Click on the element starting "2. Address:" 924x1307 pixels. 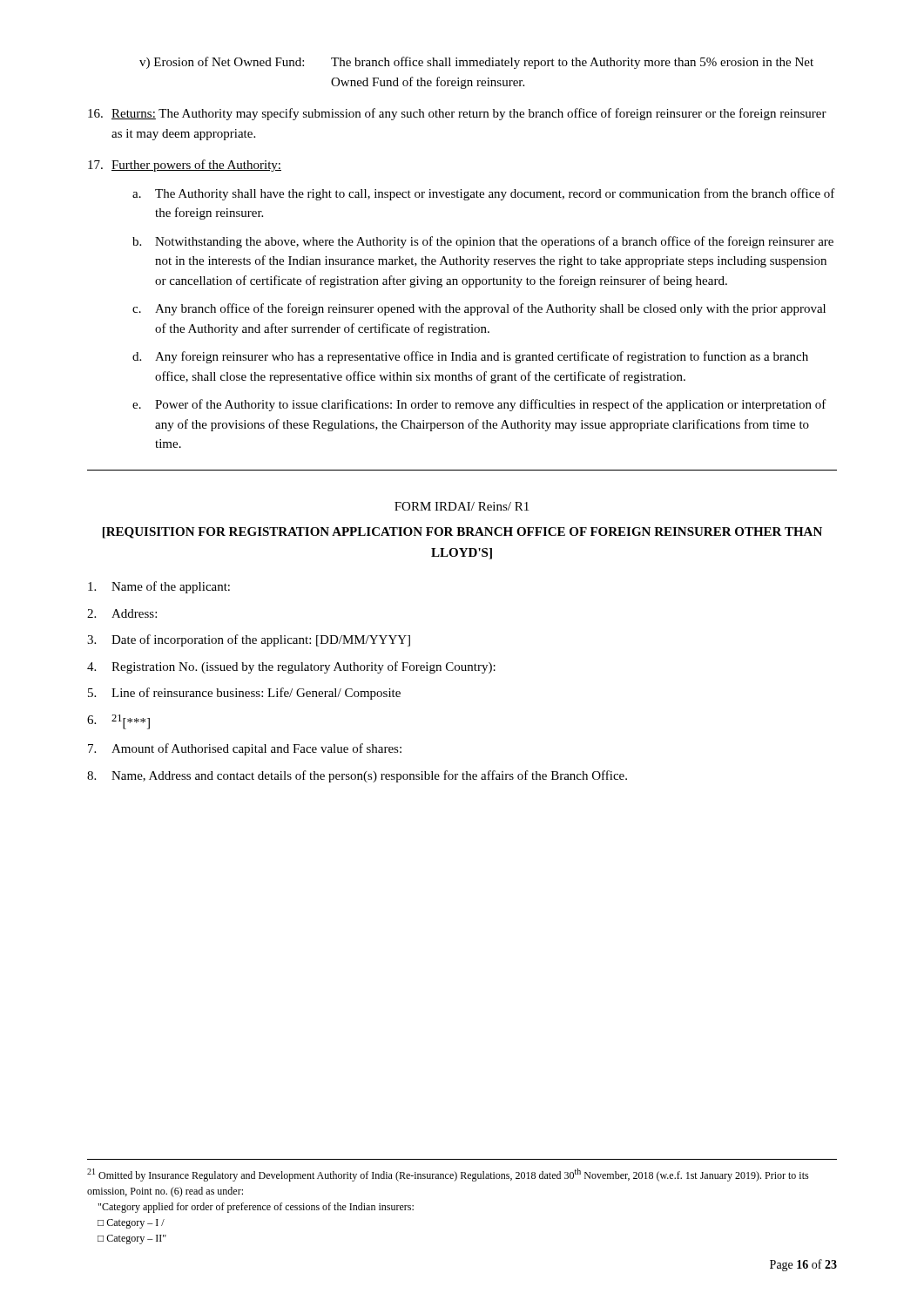point(123,613)
